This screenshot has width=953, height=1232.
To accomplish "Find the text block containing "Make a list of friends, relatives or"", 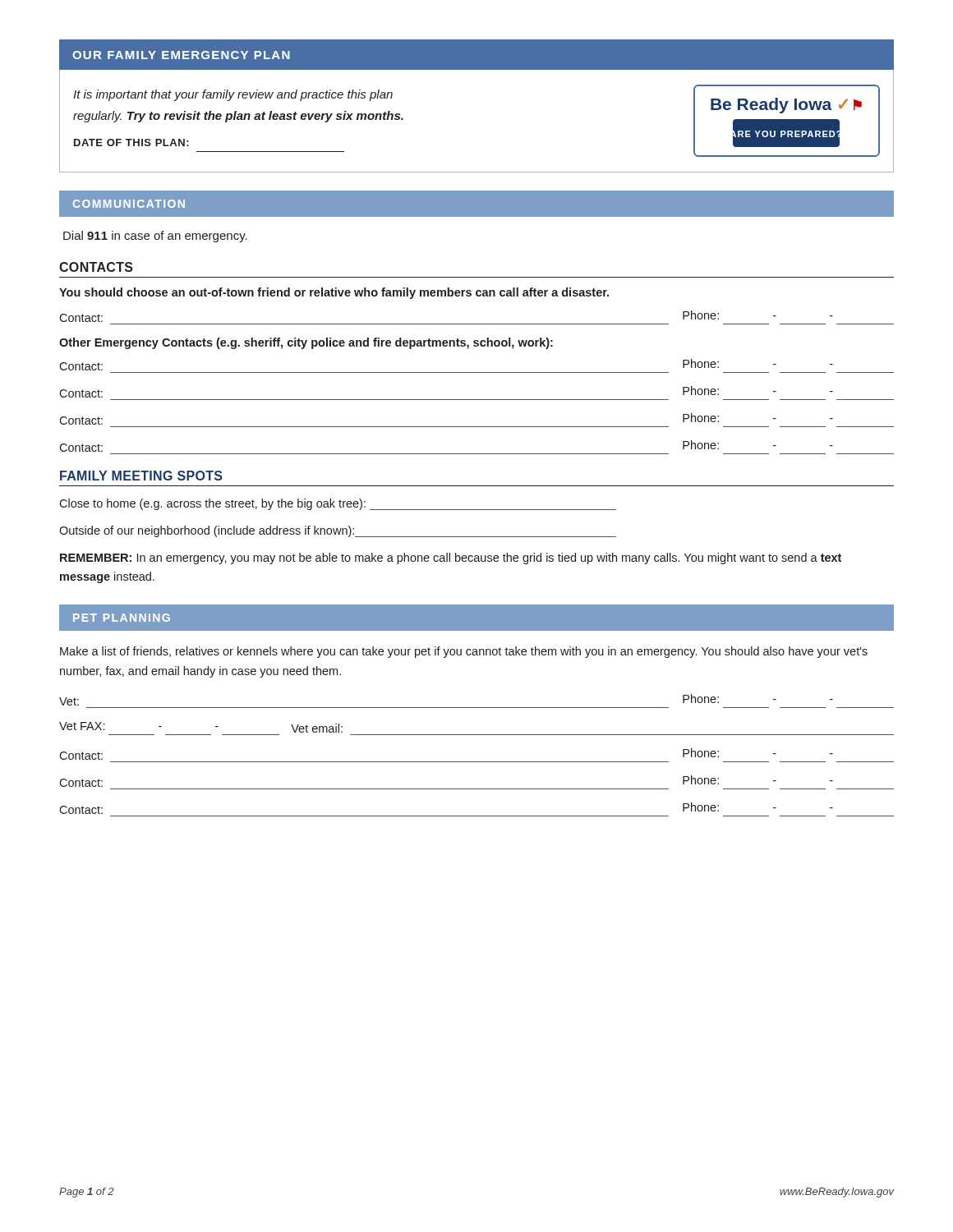I will tap(463, 661).
